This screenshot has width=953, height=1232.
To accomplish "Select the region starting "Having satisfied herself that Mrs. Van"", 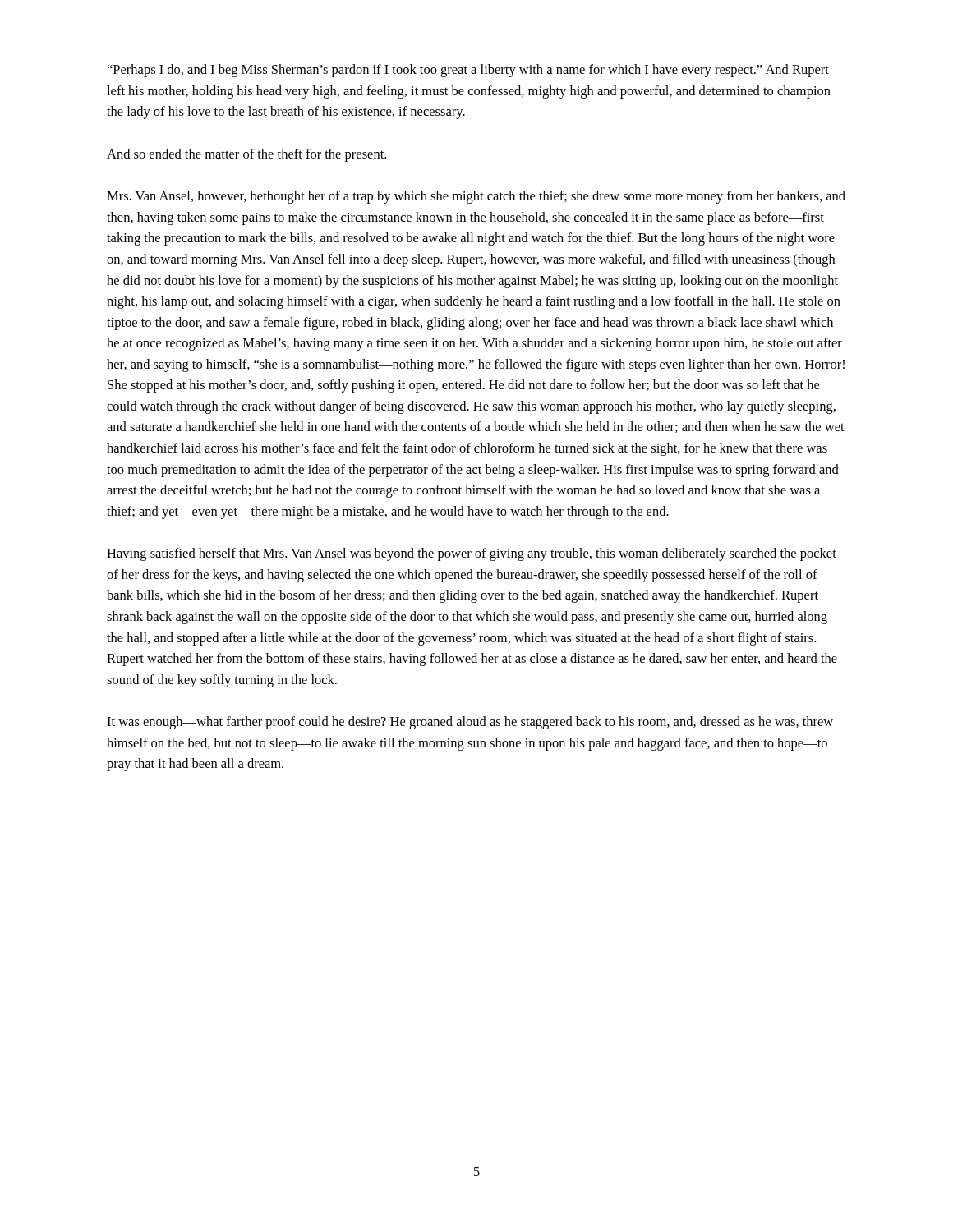I will (x=472, y=616).
